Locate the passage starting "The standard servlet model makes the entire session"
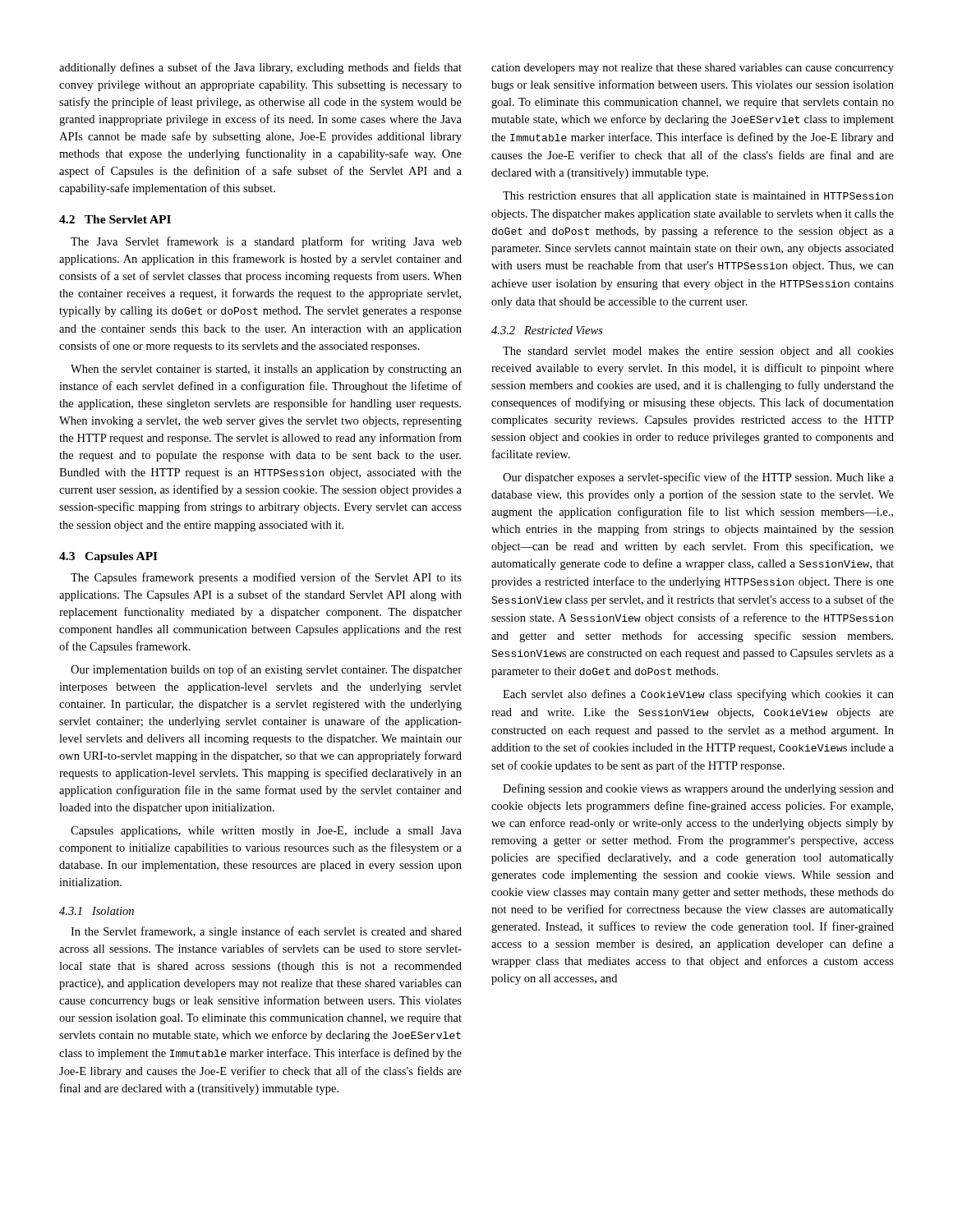The height and width of the screenshot is (1232, 953). pos(693,665)
